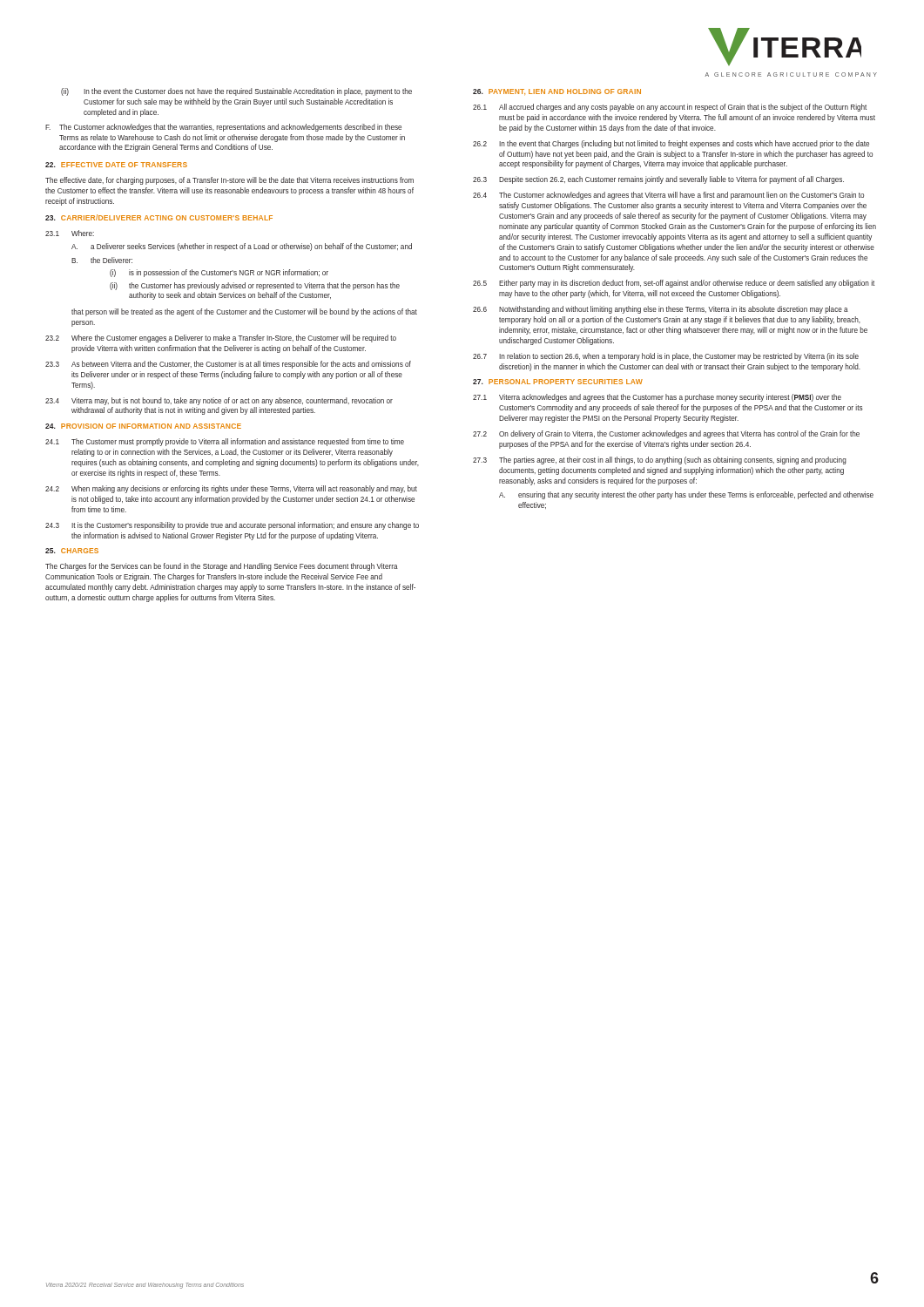Click on the text block that reads "The effective date, for charging purposes, of"
The height and width of the screenshot is (1307, 924).
point(233,192)
